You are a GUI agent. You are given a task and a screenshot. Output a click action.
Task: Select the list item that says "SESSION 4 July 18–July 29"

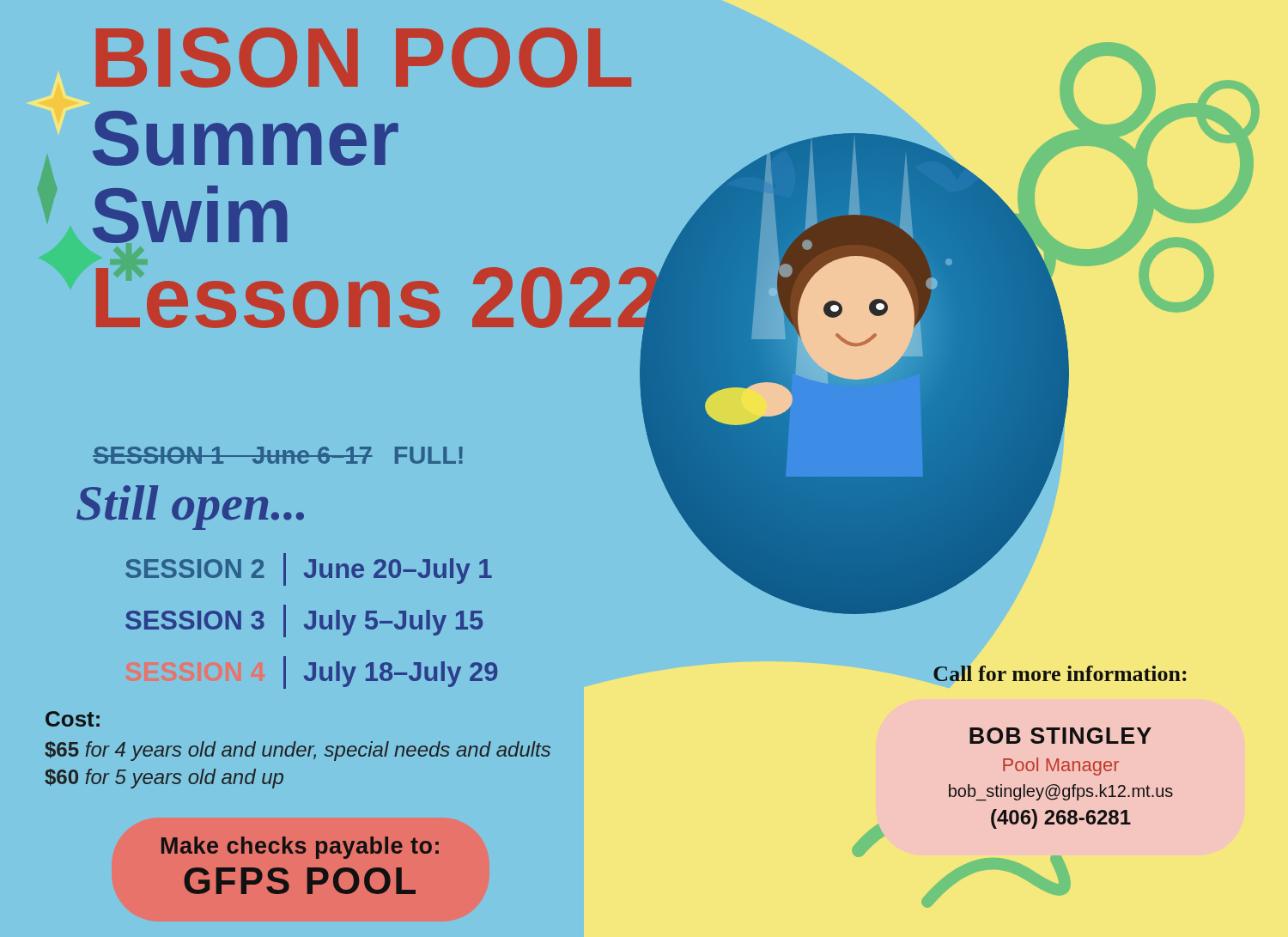[x=312, y=672]
